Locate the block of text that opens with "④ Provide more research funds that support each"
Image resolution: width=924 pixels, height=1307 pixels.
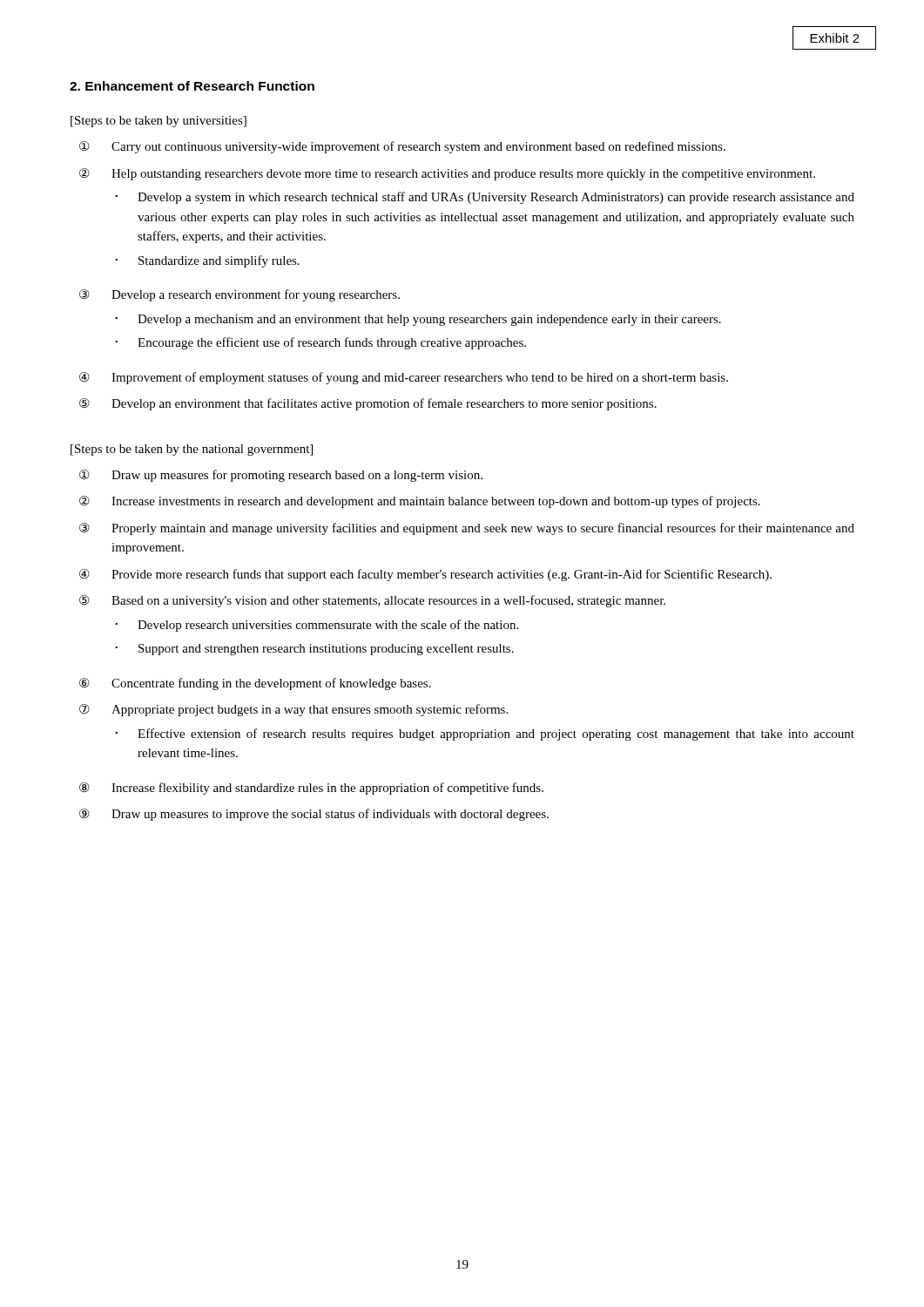click(x=462, y=574)
